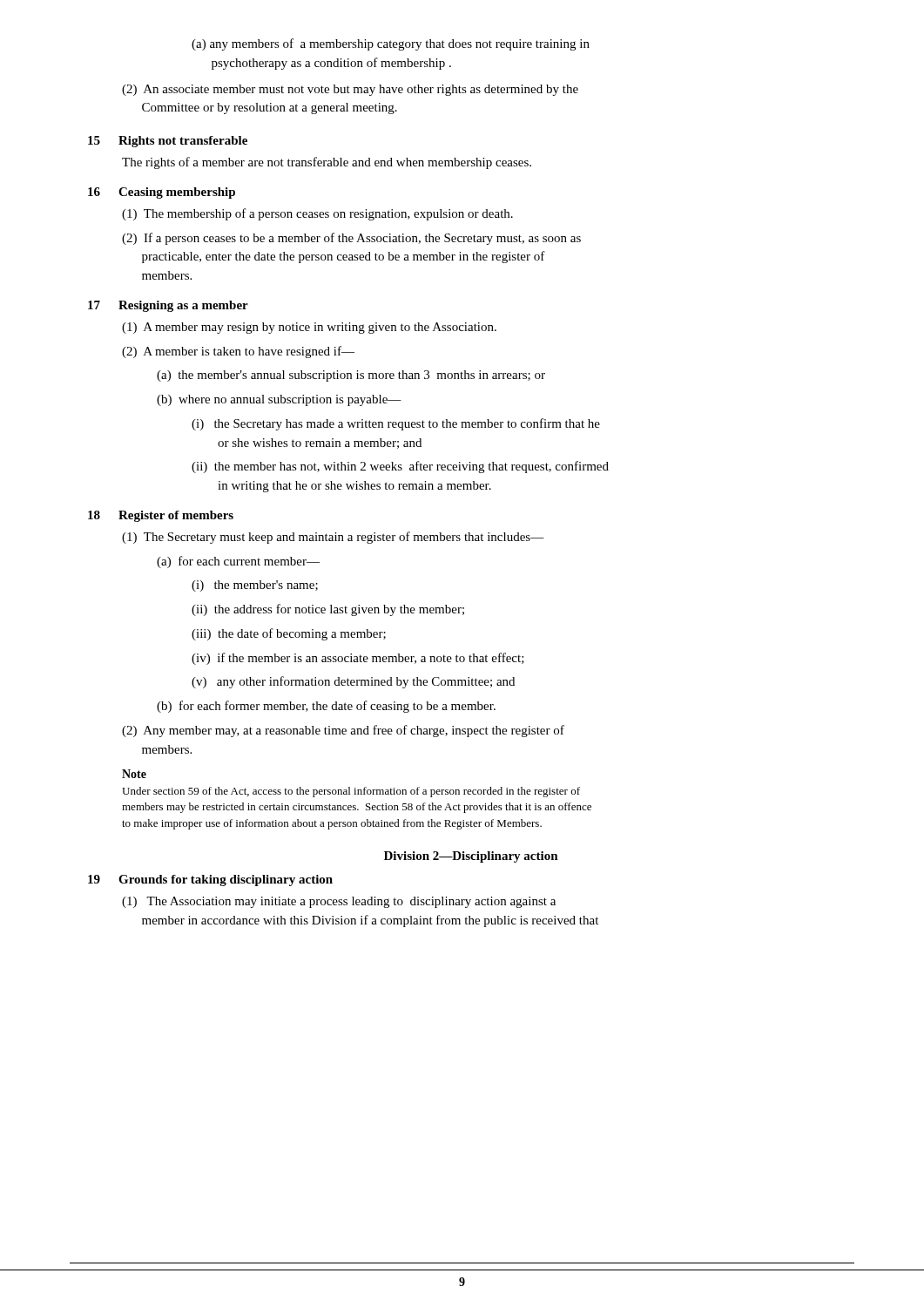Locate the element starting "15Rights not transferable"
The width and height of the screenshot is (924, 1307).
167,141
